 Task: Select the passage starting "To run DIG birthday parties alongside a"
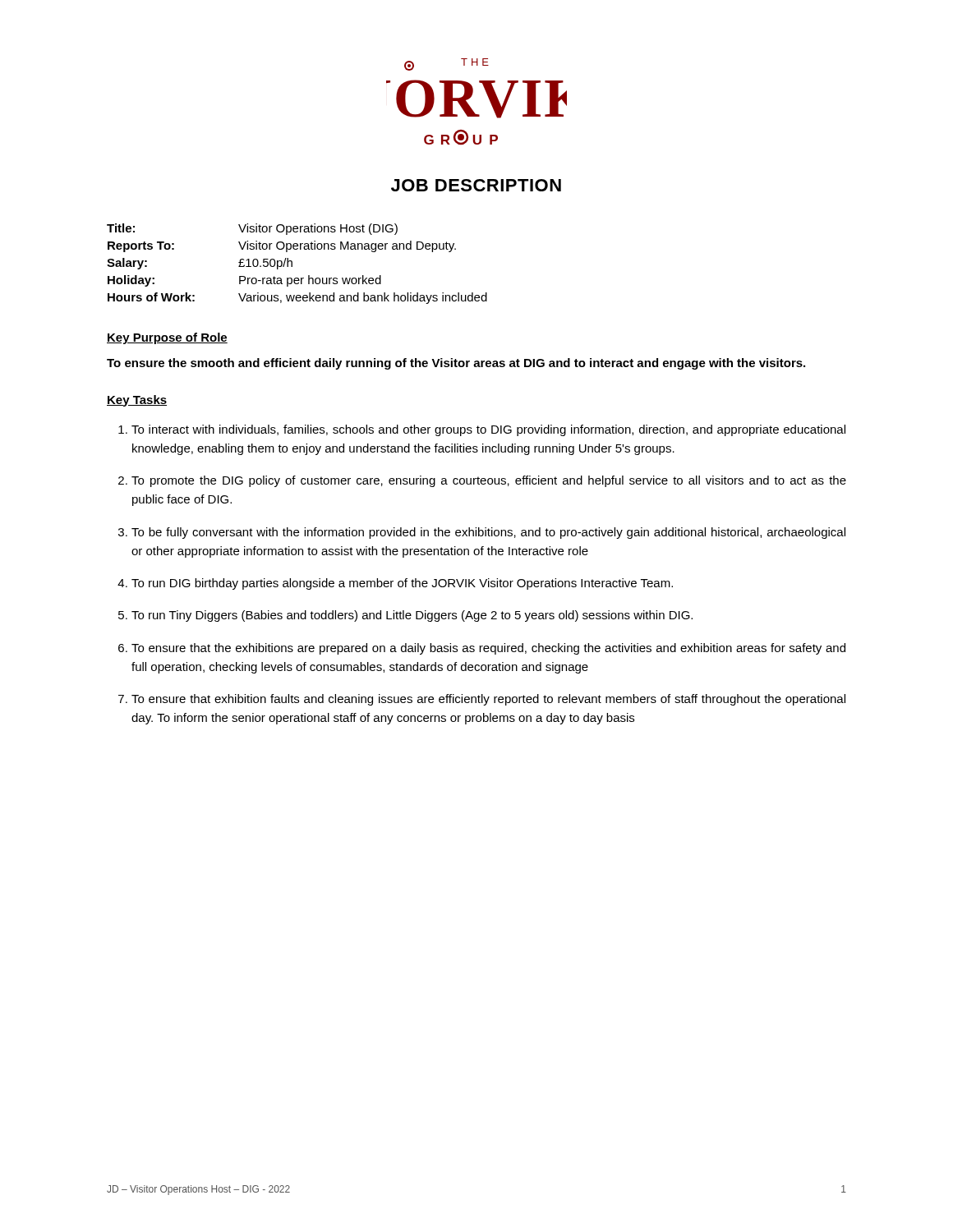click(x=403, y=583)
